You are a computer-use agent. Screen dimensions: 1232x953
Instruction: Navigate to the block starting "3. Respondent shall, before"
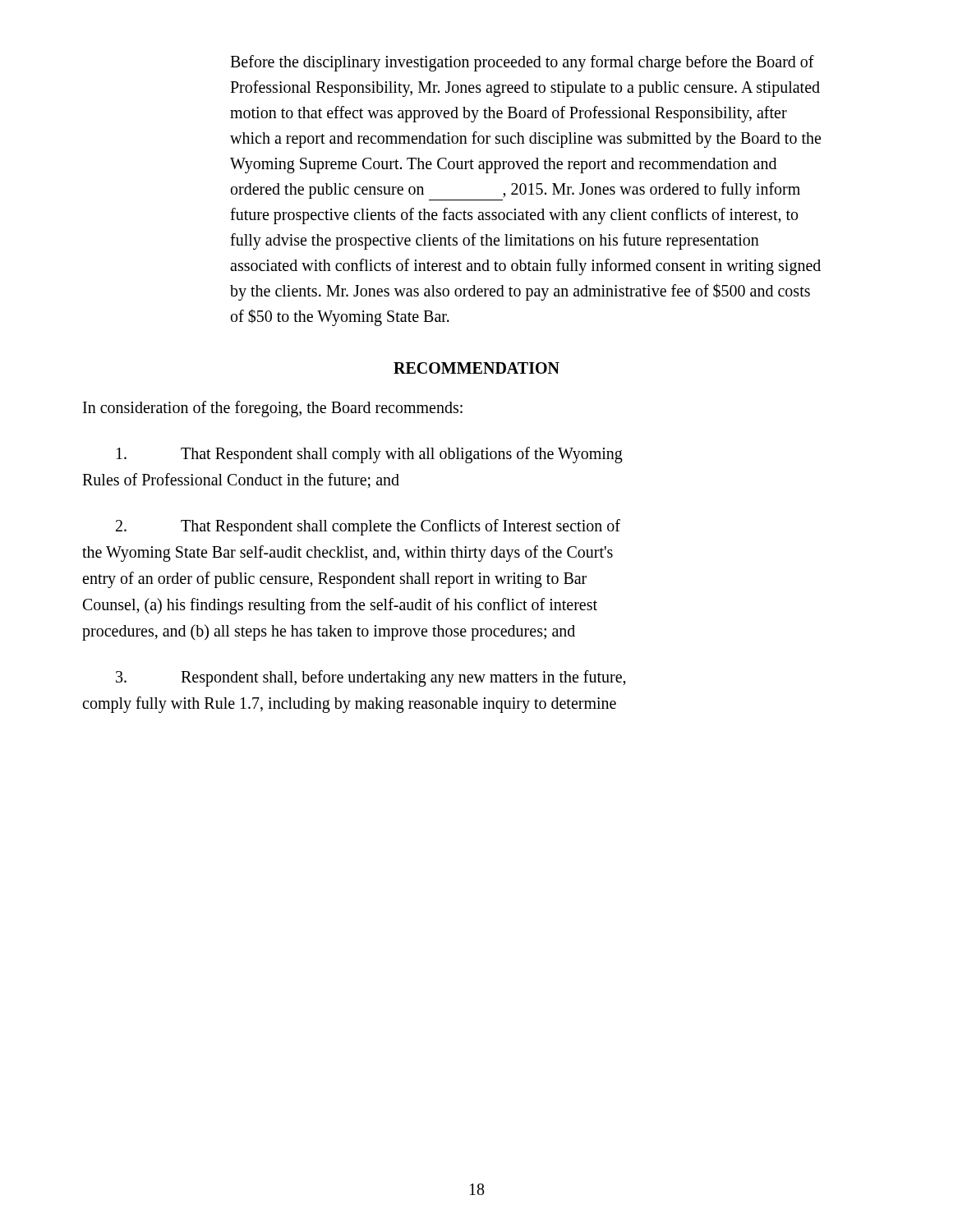tap(476, 677)
